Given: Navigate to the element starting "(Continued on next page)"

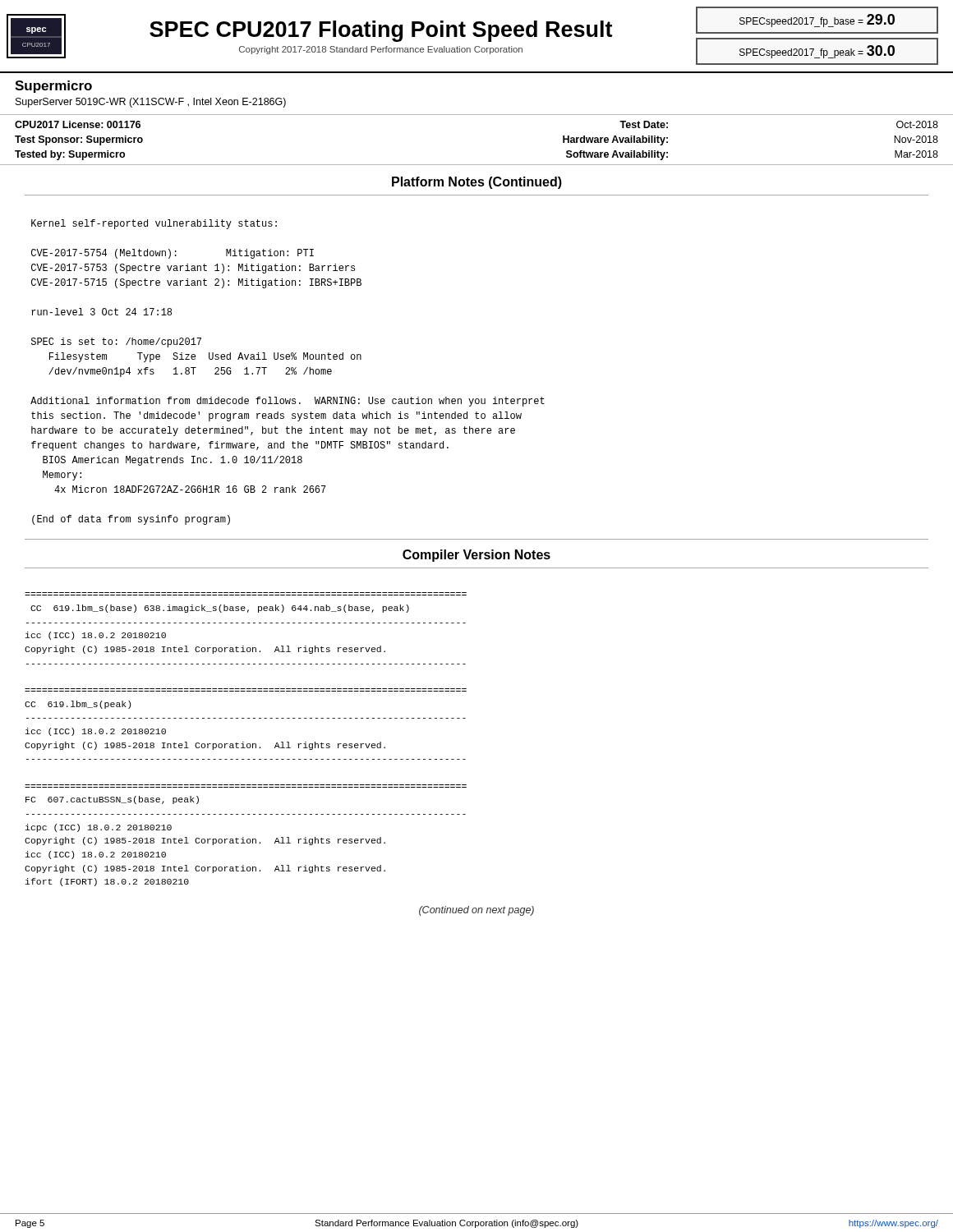Looking at the screenshot, I should 476,910.
